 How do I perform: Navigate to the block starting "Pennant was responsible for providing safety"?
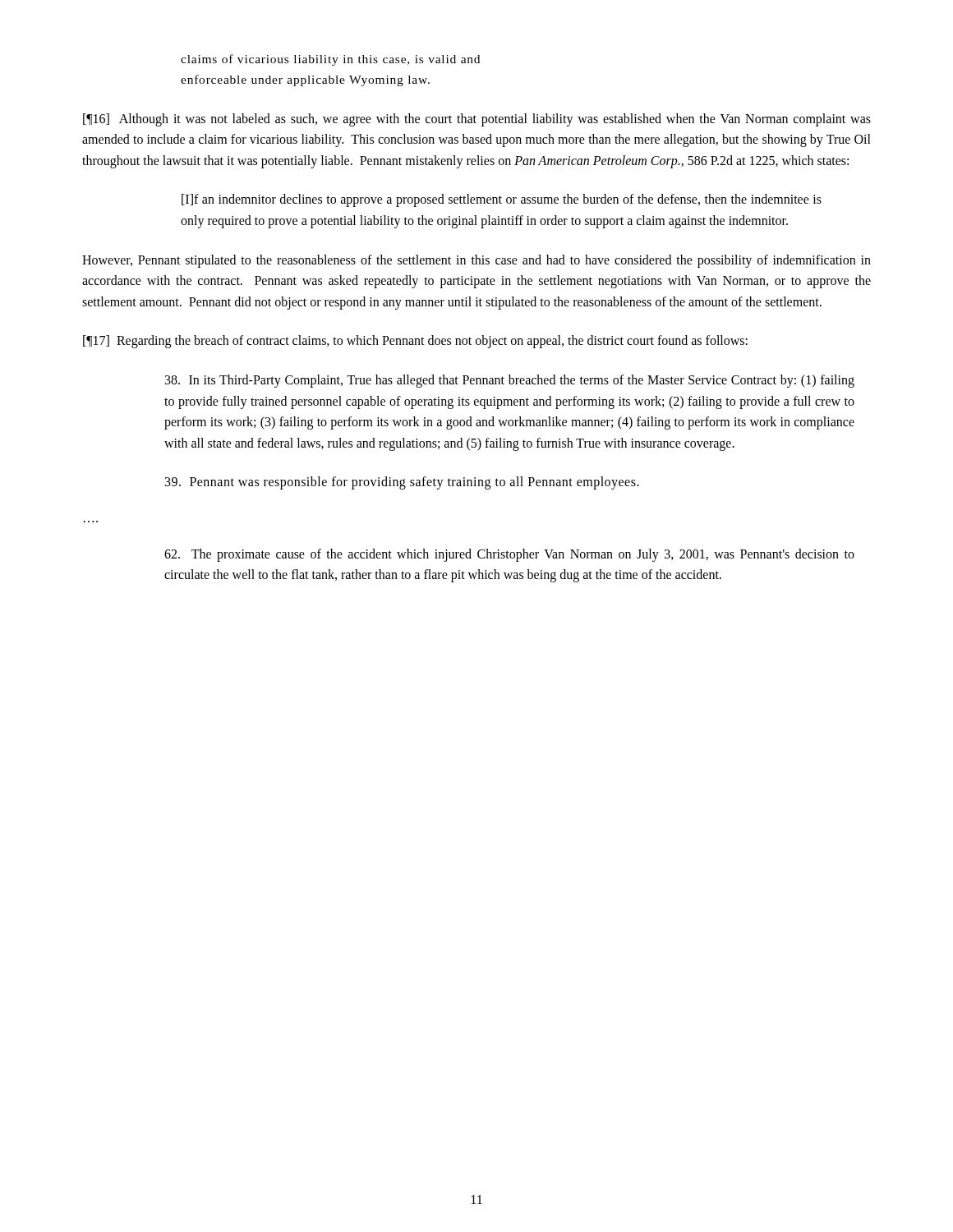[x=509, y=482]
